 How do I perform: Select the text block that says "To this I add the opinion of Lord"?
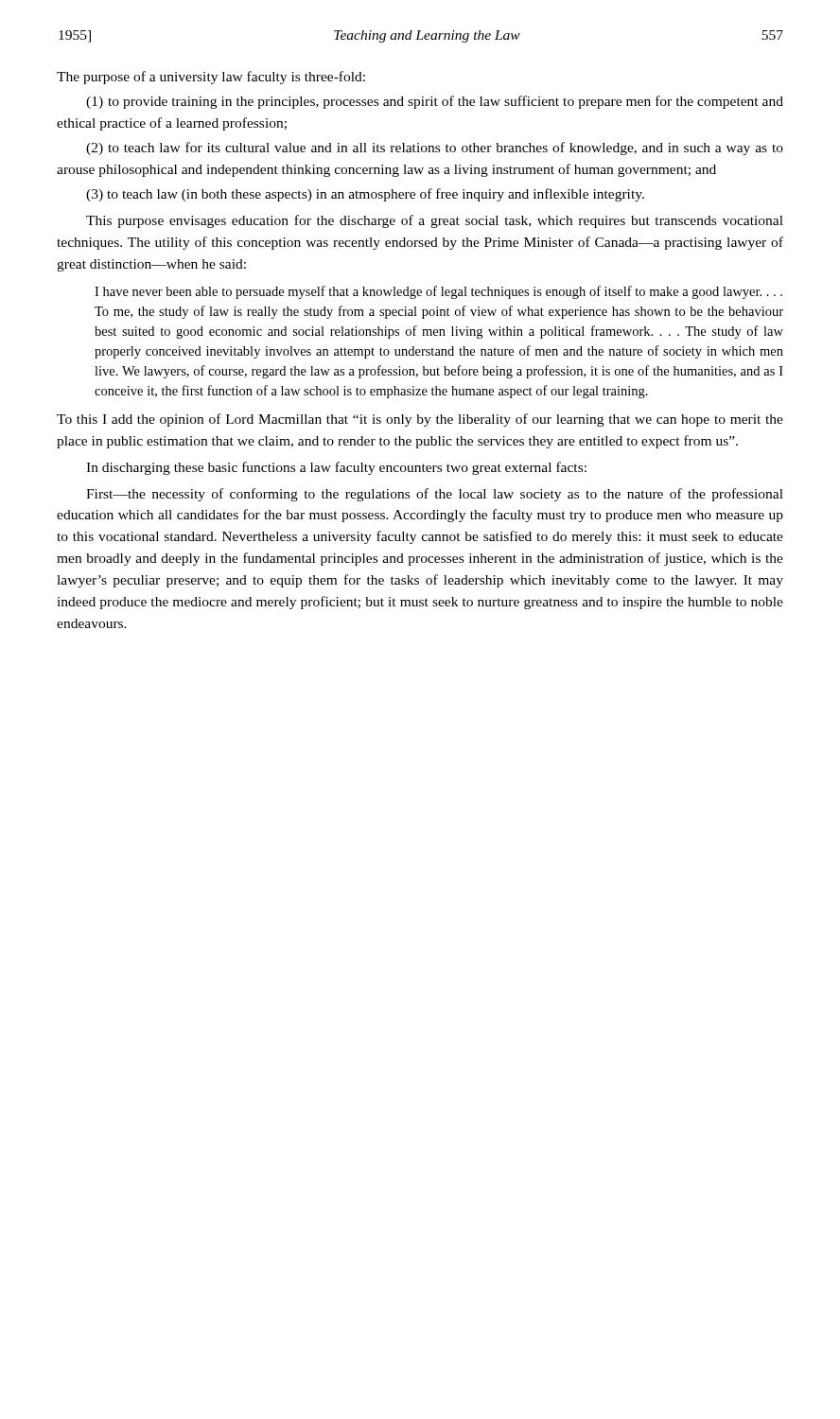click(420, 430)
